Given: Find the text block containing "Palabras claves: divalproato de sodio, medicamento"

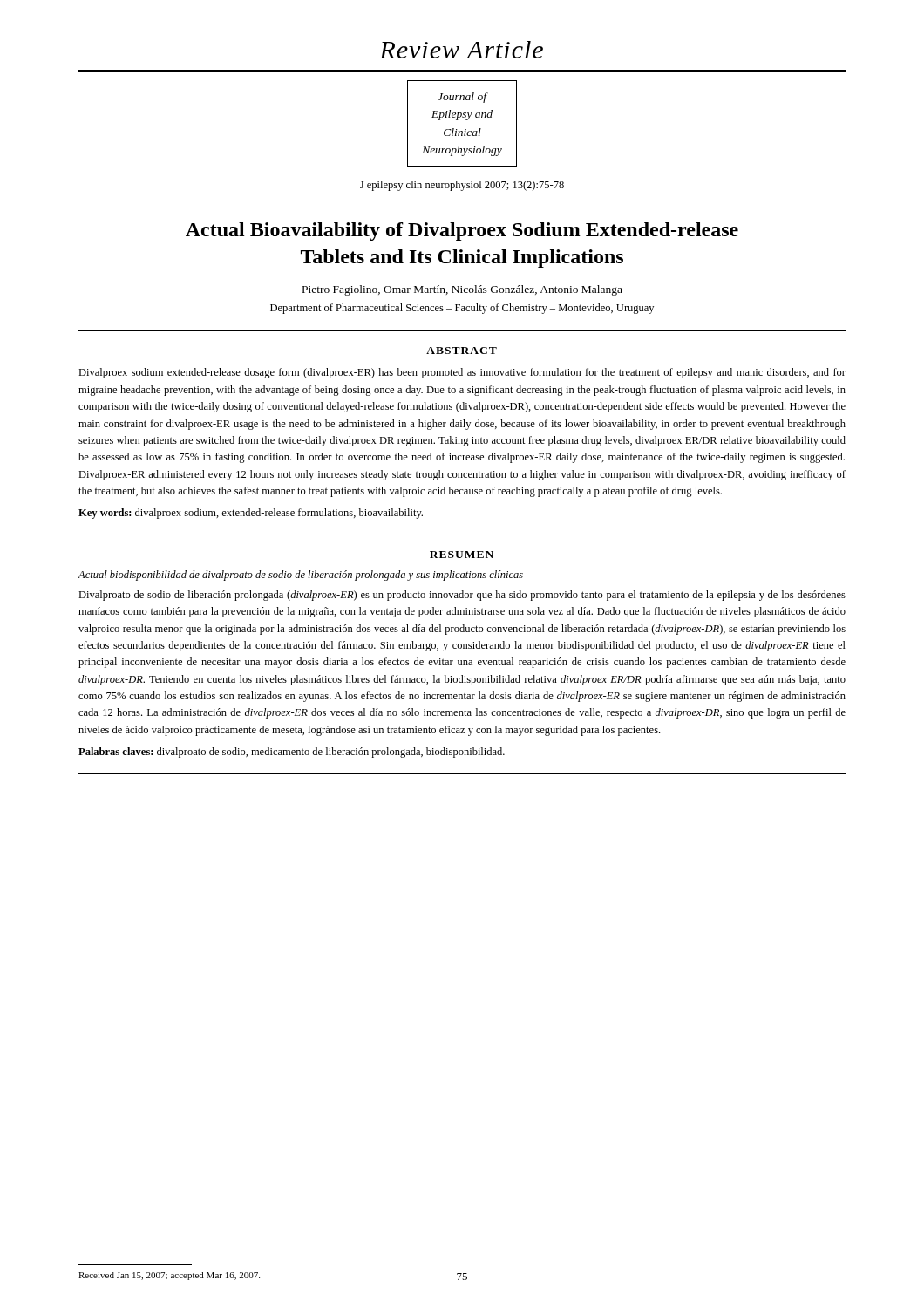Looking at the screenshot, I should pos(292,752).
